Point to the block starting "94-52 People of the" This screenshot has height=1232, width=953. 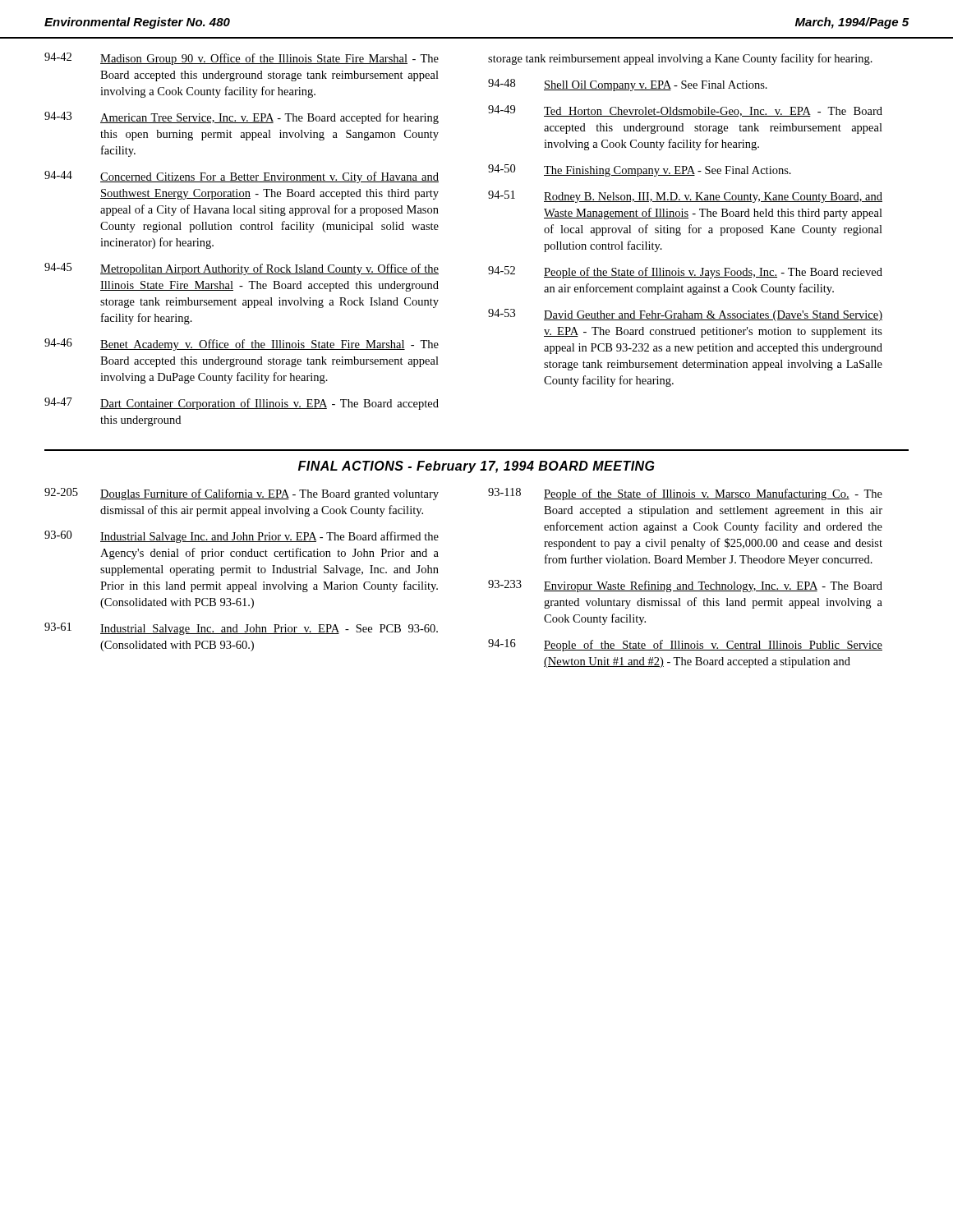pyautogui.click(x=685, y=280)
